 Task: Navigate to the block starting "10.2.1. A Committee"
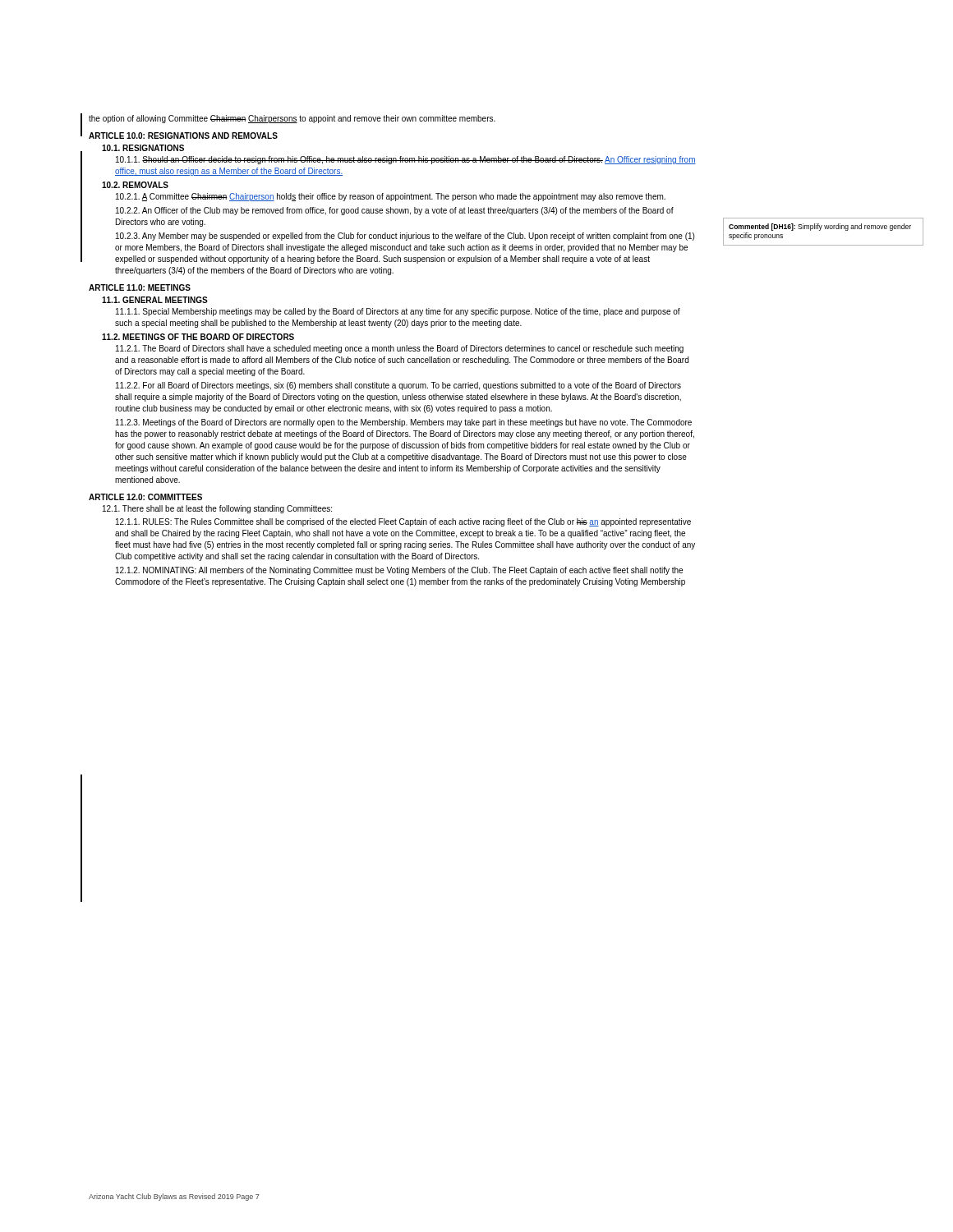point(390,197)
